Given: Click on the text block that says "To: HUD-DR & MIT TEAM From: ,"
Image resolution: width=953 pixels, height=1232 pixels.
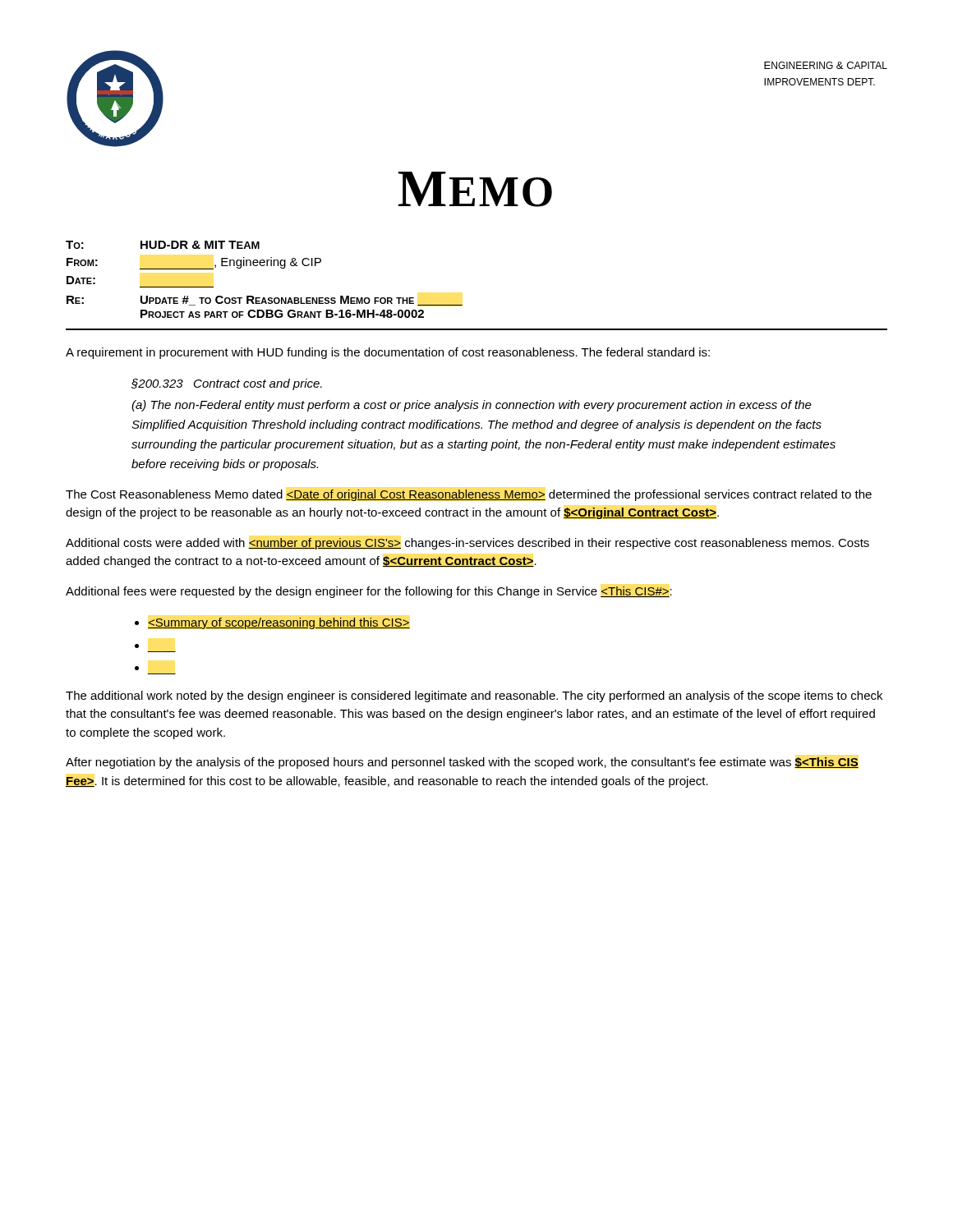Looking at the screenshot, I should 163,245.
